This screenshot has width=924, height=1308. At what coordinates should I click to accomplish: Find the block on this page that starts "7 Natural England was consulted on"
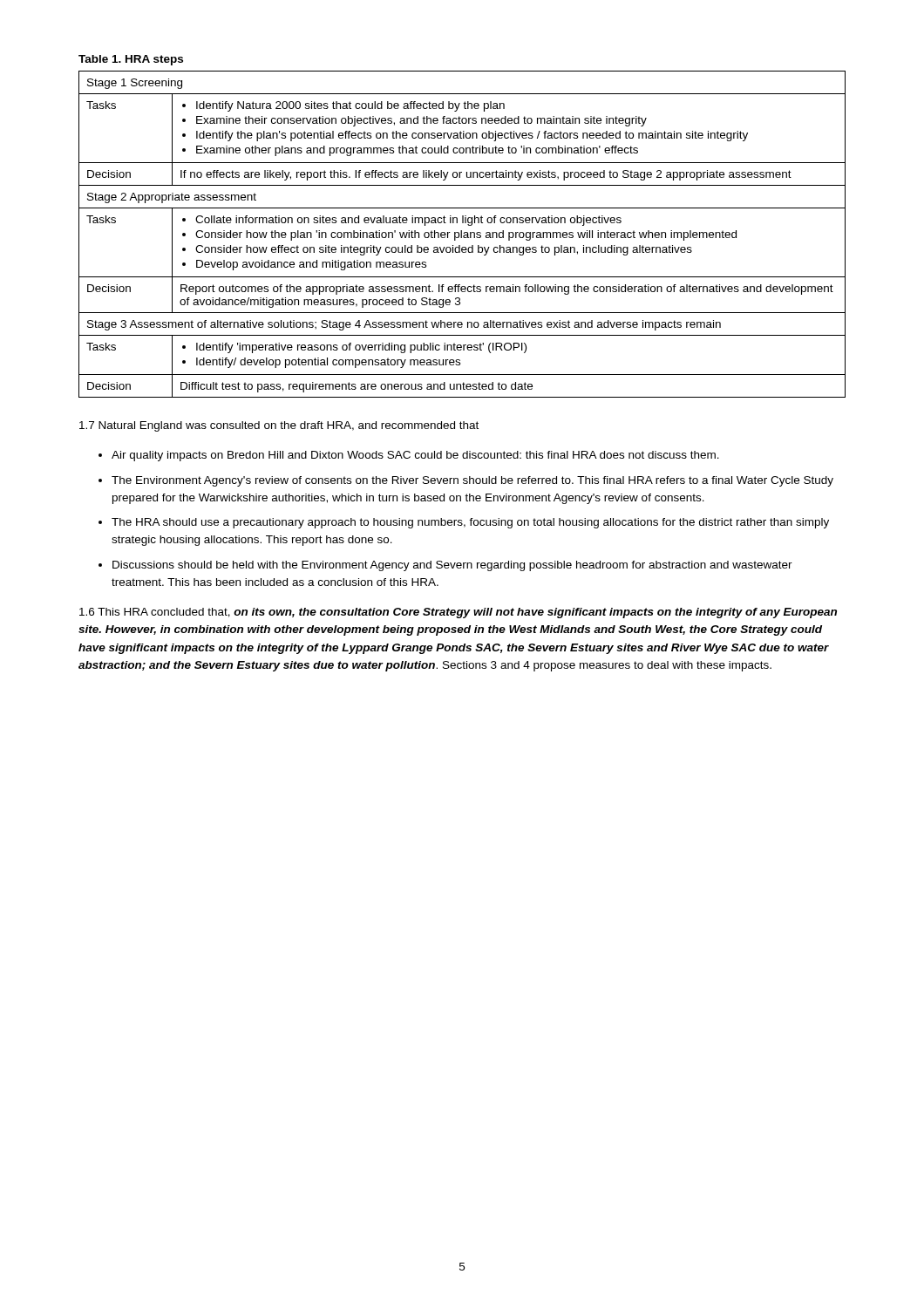(279, 425)
